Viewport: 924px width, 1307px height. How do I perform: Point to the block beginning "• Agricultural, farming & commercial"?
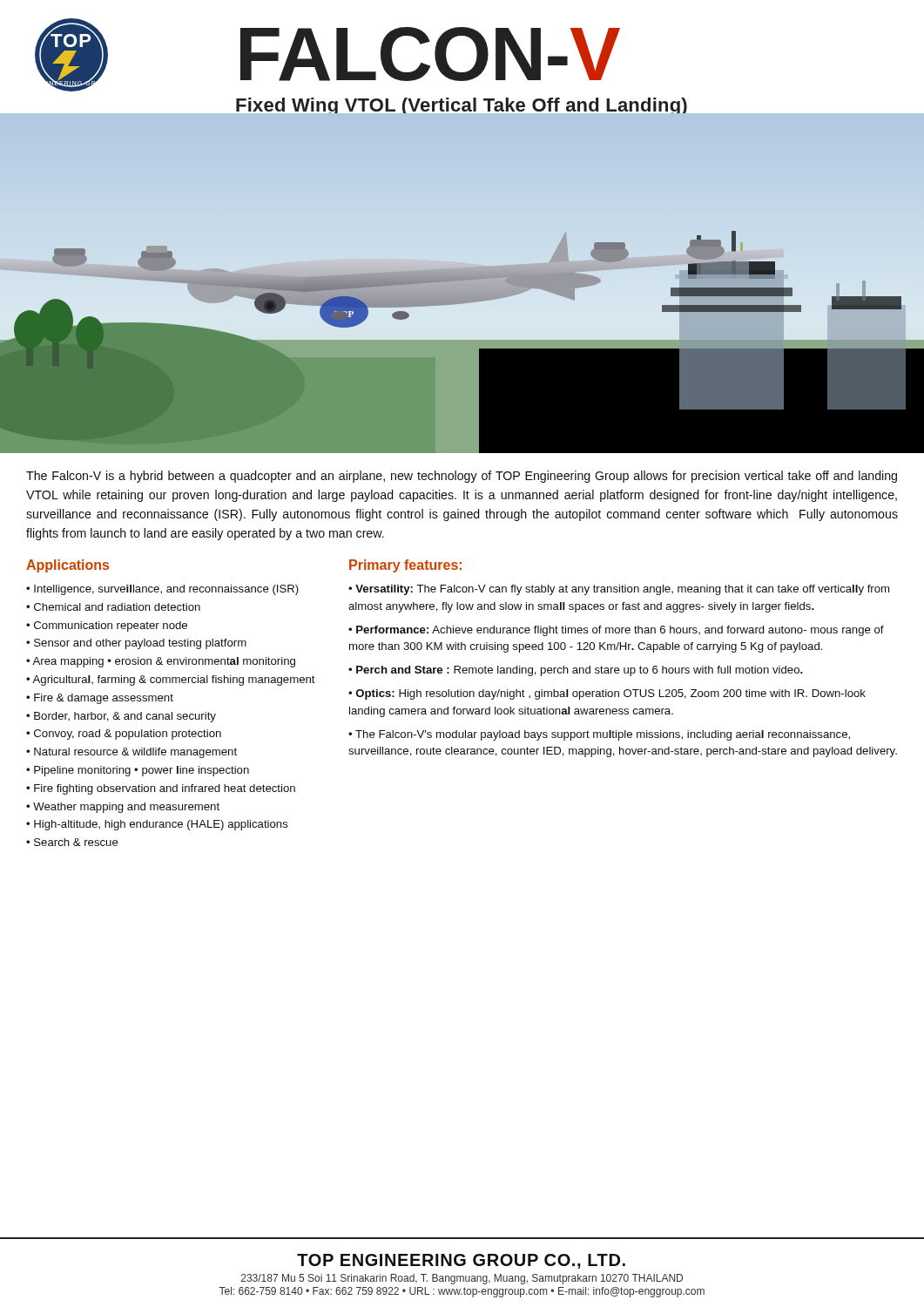pos(170,679)
